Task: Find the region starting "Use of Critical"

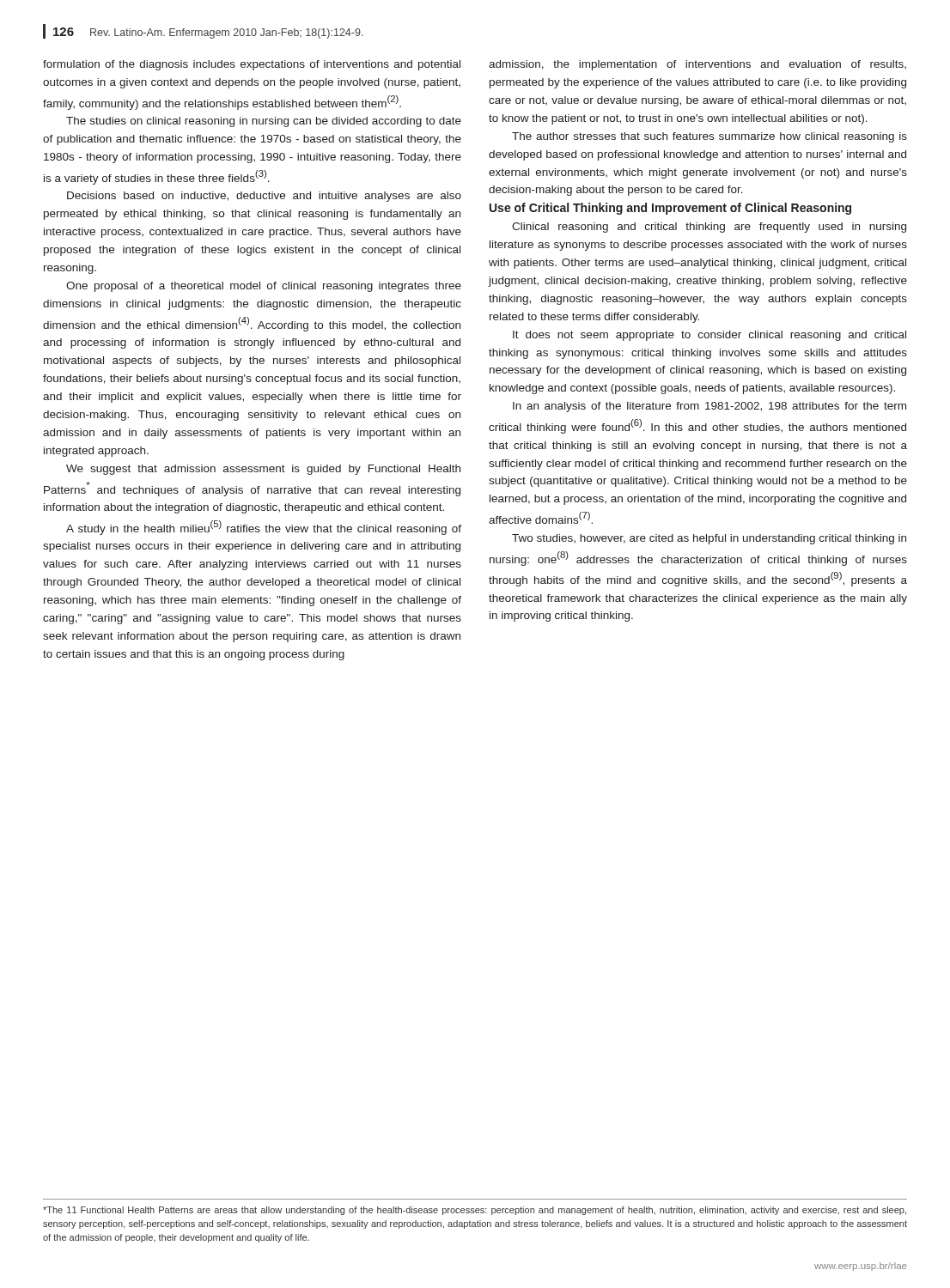Action: [698, 209]
